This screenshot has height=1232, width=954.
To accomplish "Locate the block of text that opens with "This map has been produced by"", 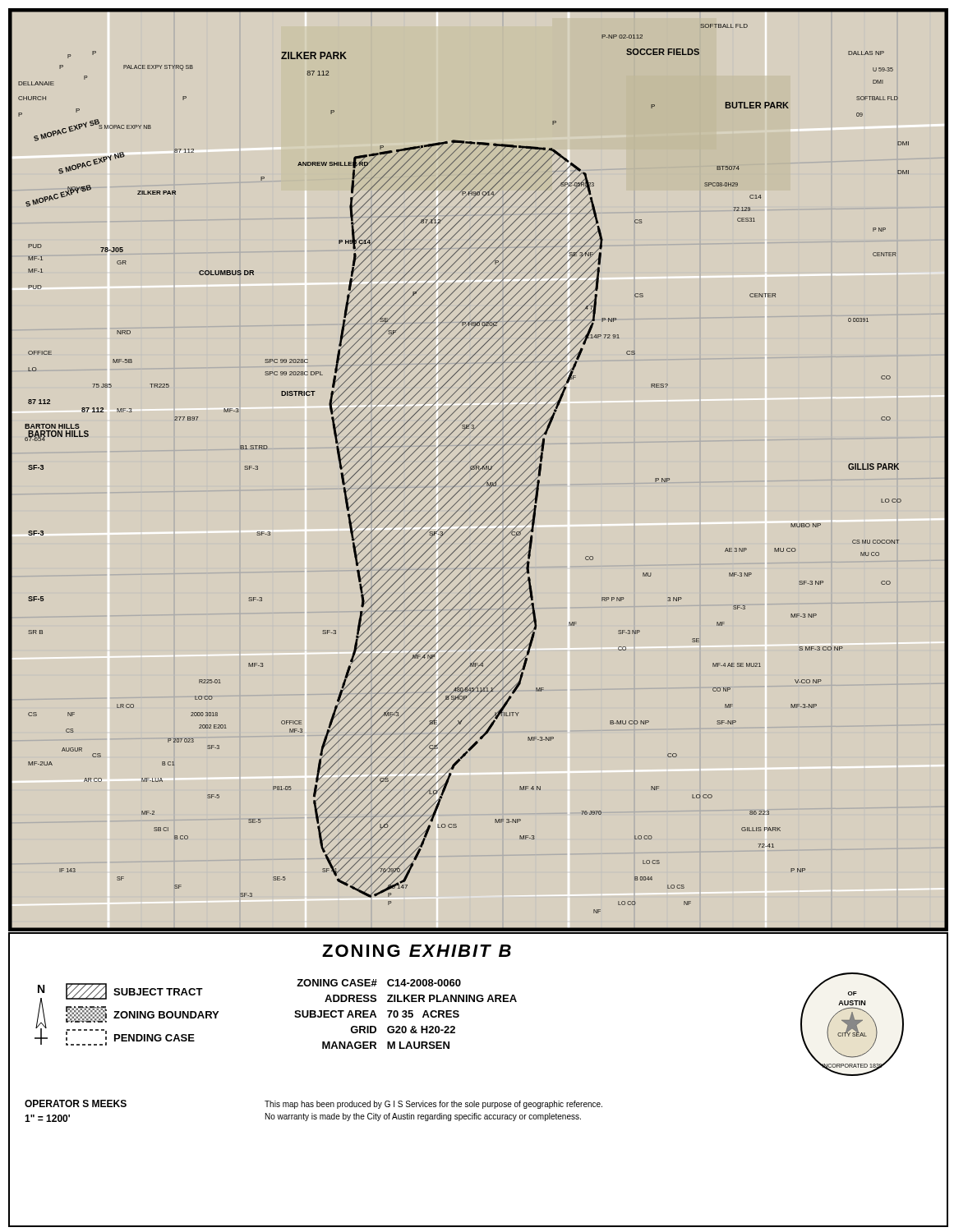I will tap(434, 1110).
